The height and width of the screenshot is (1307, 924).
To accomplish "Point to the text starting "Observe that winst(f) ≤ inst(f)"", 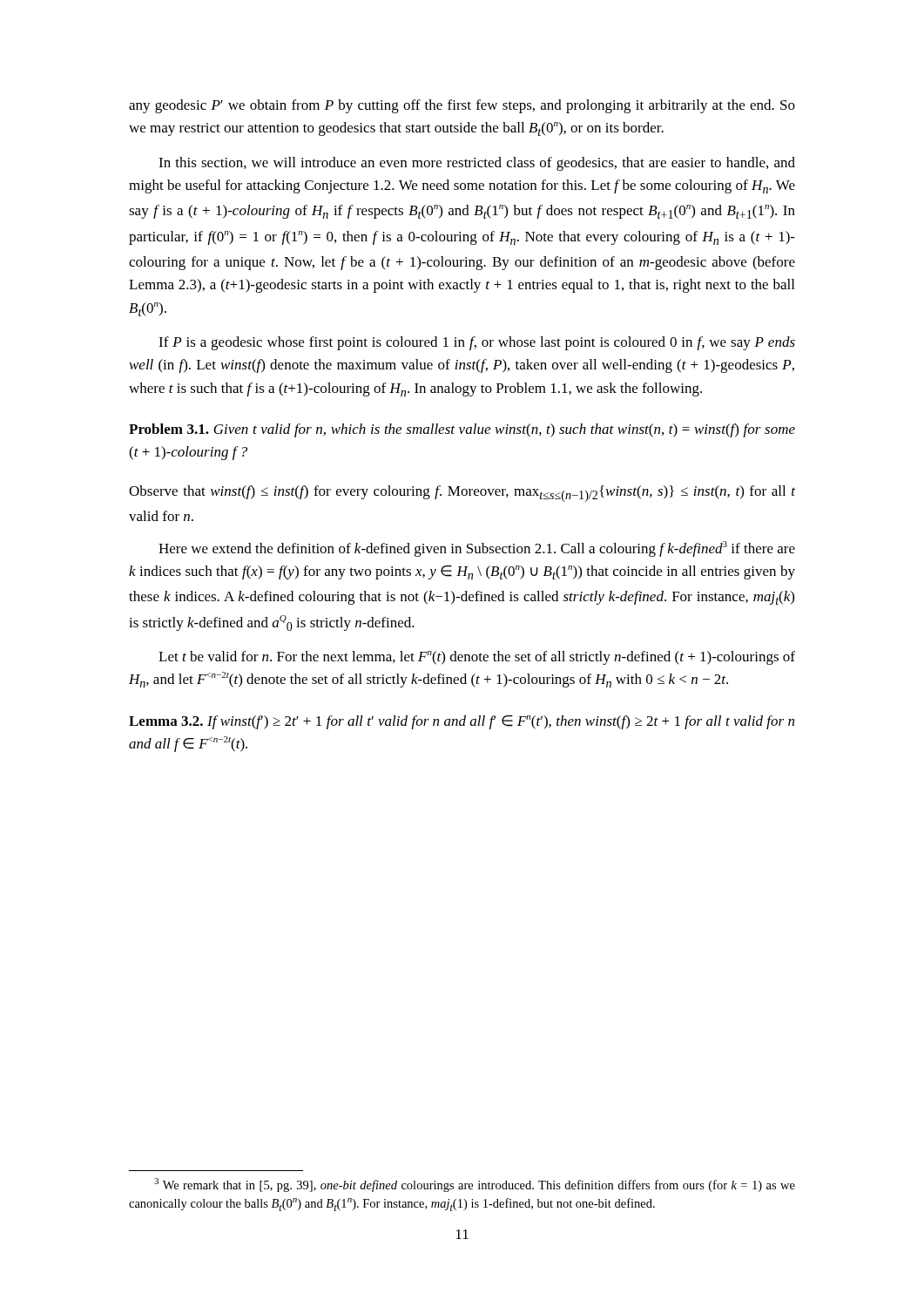I will (462, 587).
